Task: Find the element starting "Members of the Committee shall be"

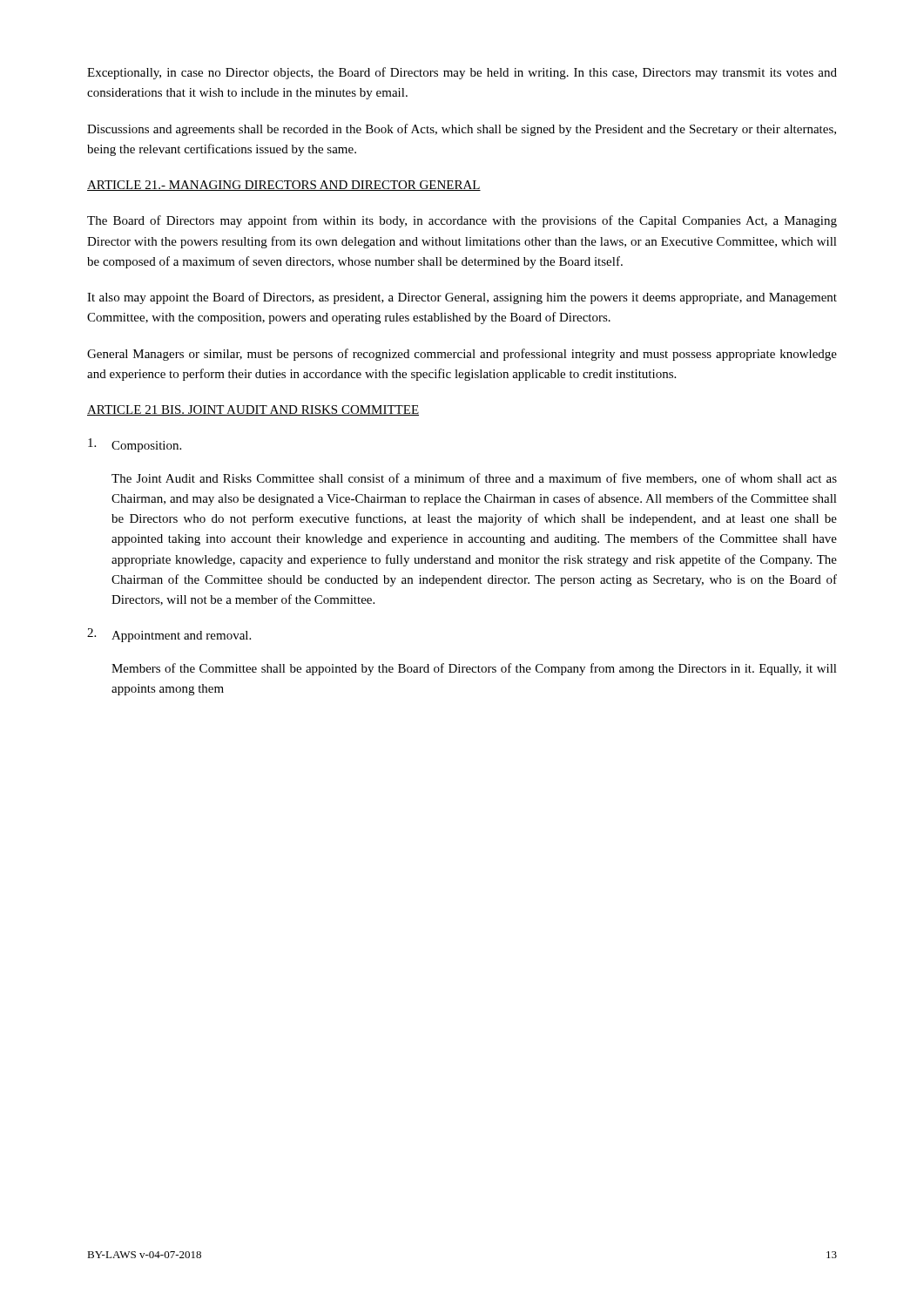Action: tap(474, 679)
